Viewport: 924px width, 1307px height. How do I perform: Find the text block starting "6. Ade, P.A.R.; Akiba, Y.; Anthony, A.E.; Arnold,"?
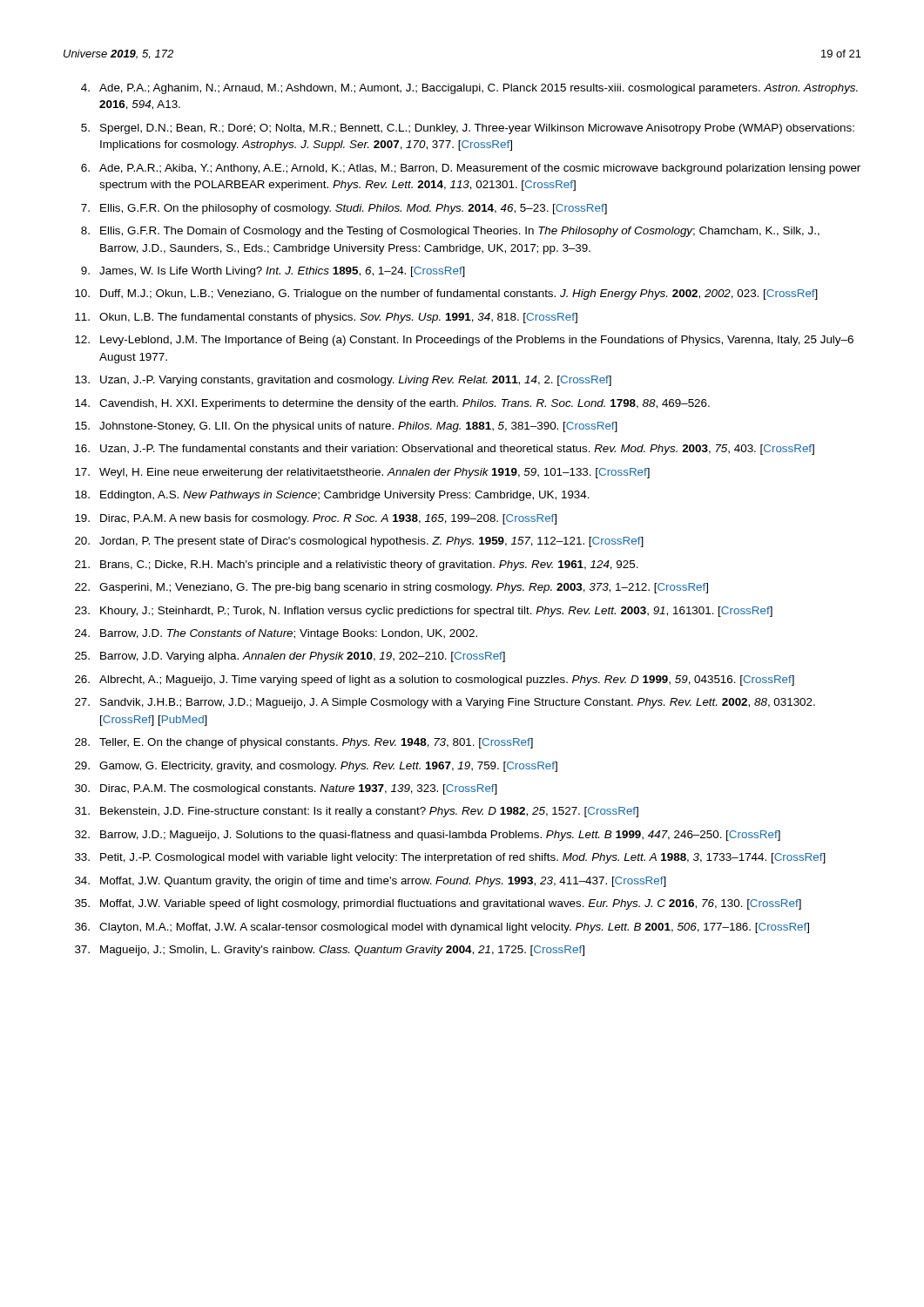tap(462, 176)
